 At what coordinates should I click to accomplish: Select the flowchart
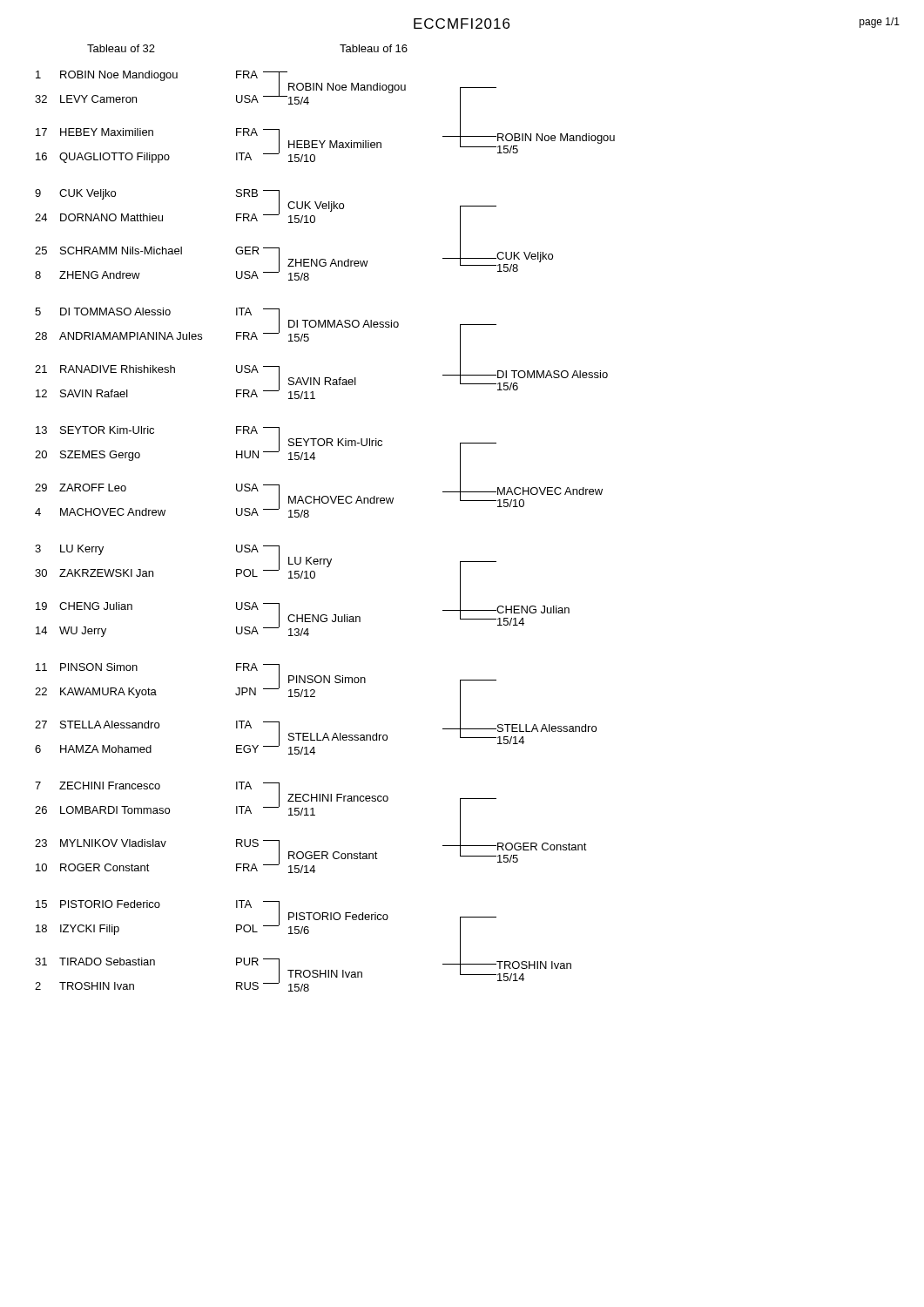tap(462, 678)
